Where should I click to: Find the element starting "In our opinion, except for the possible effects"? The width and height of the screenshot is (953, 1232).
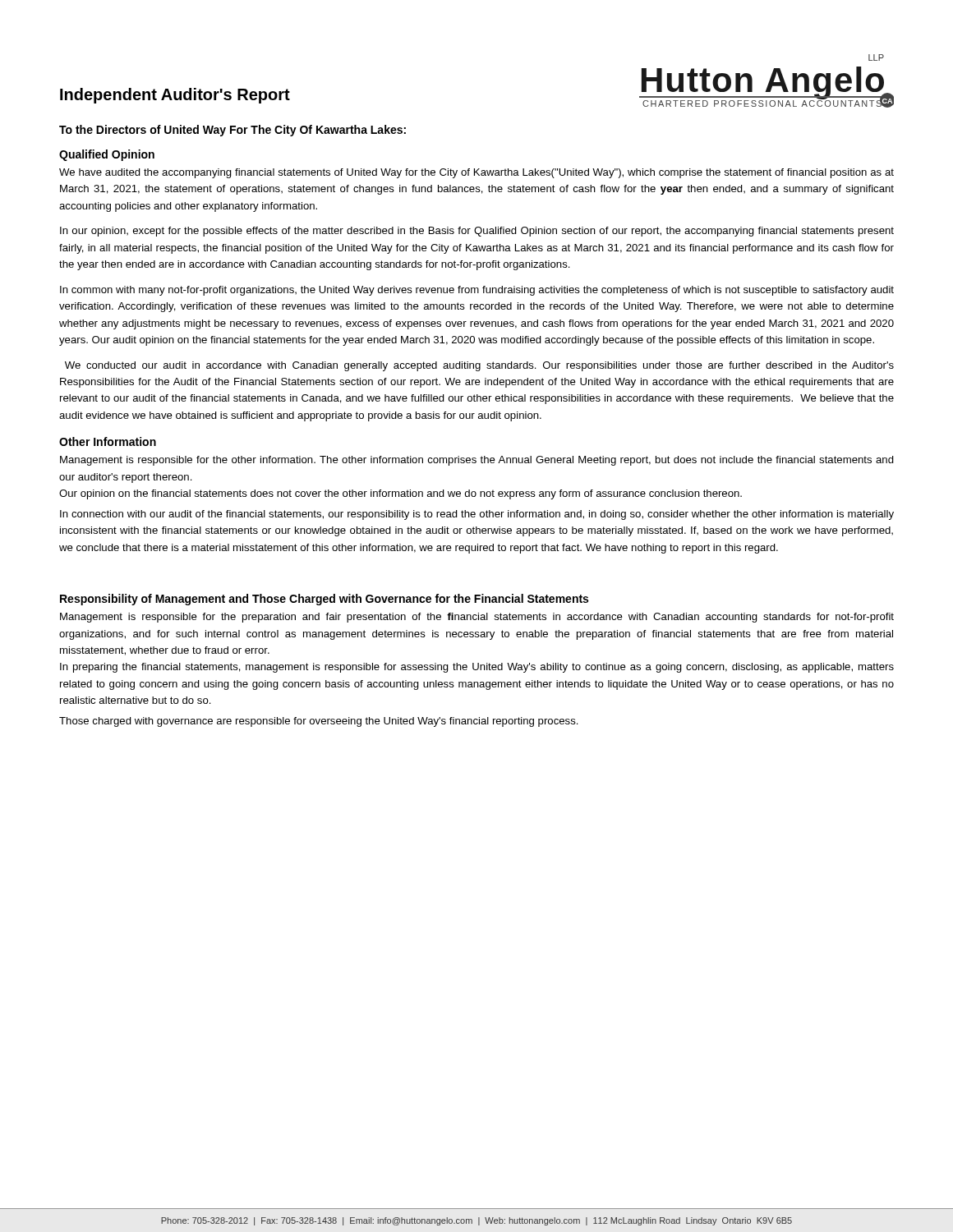tap(476, 247)
